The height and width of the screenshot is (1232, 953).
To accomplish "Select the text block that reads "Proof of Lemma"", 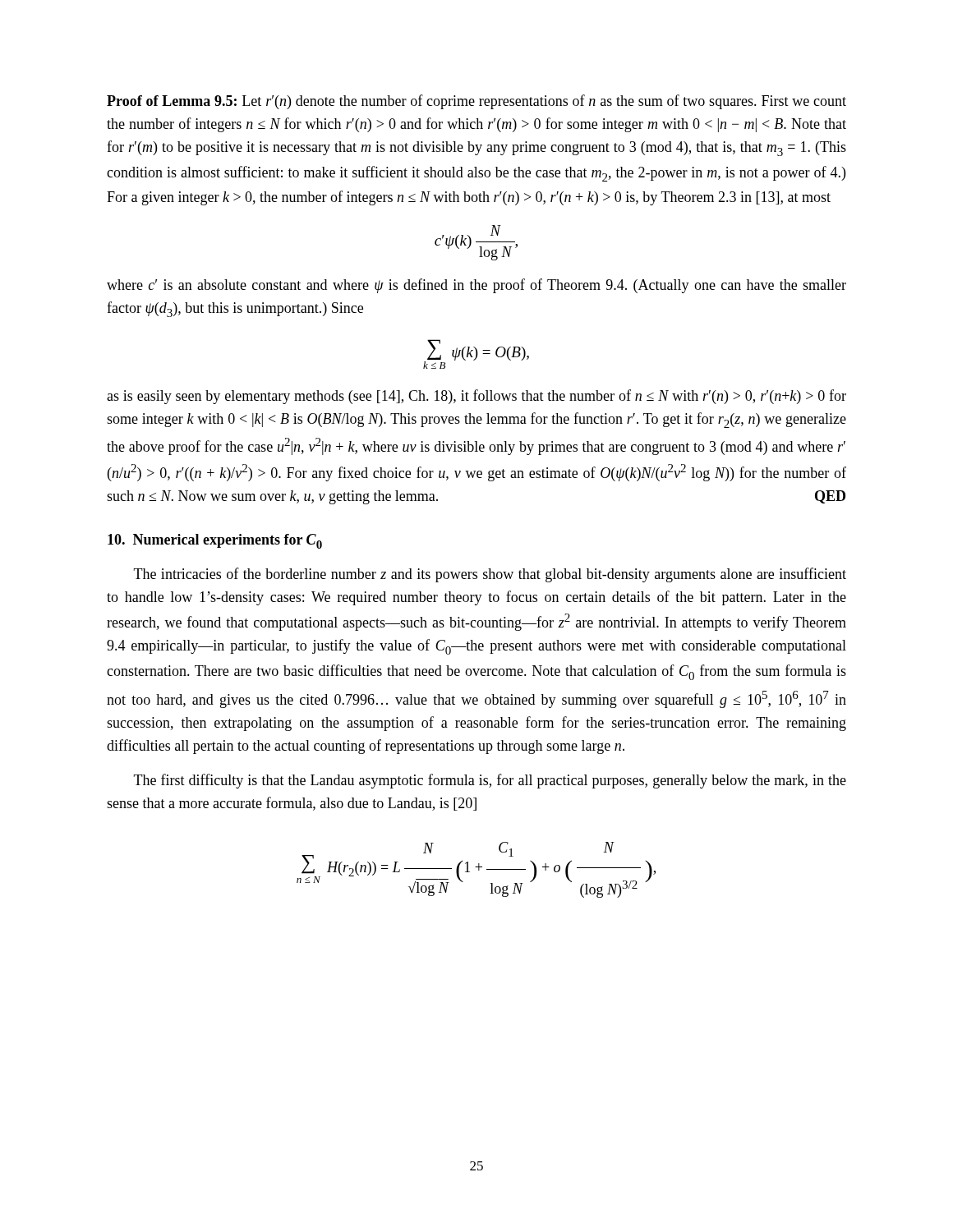I will point(476,150).
